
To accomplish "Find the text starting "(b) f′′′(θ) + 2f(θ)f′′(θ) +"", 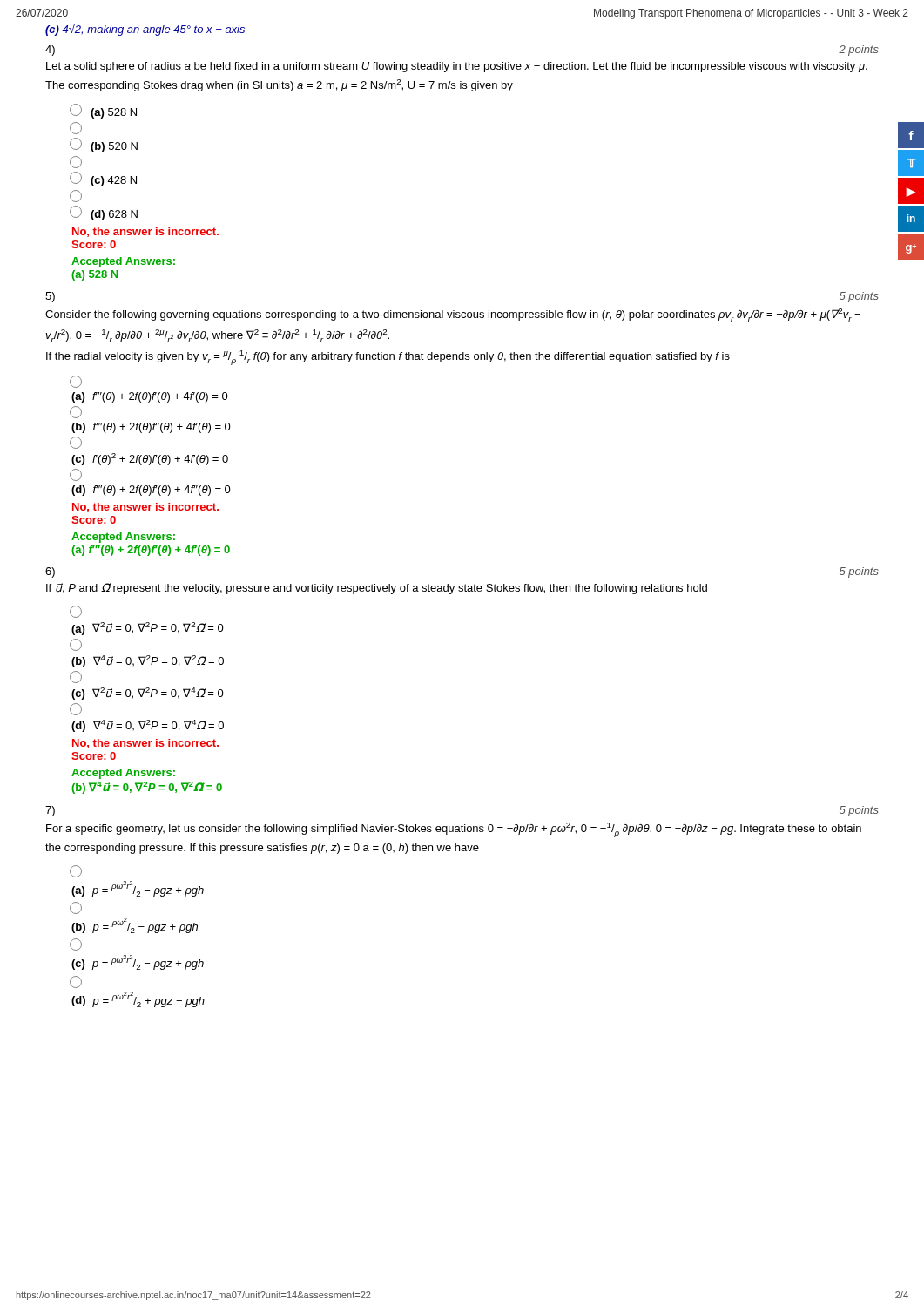I will [x=151, y=426].
